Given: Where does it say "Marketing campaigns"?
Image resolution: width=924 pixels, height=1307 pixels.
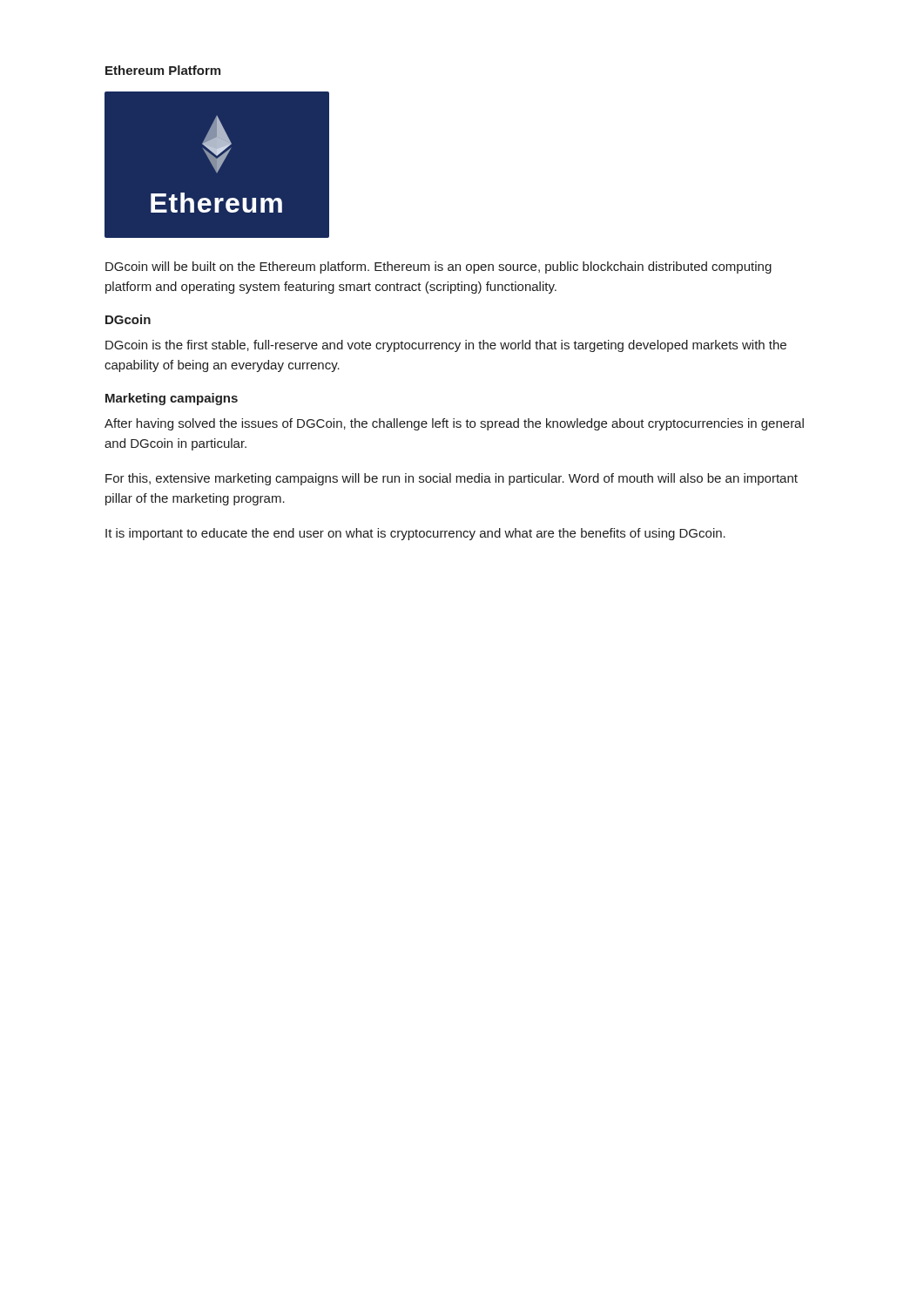Looking at the screenshot, I should (x=171, y=398).
